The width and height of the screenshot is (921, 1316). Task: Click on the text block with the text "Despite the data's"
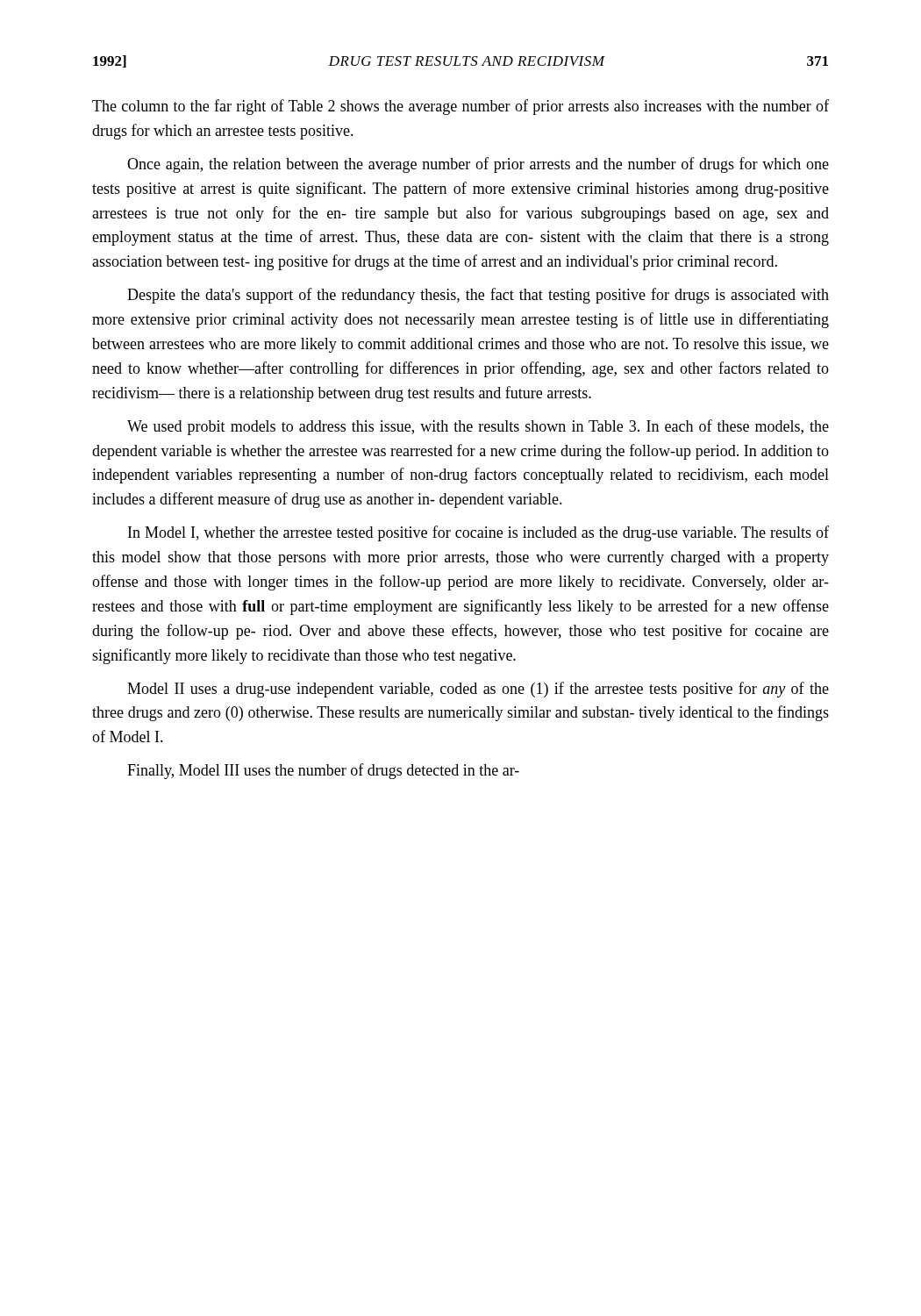[x=460, y=344]
